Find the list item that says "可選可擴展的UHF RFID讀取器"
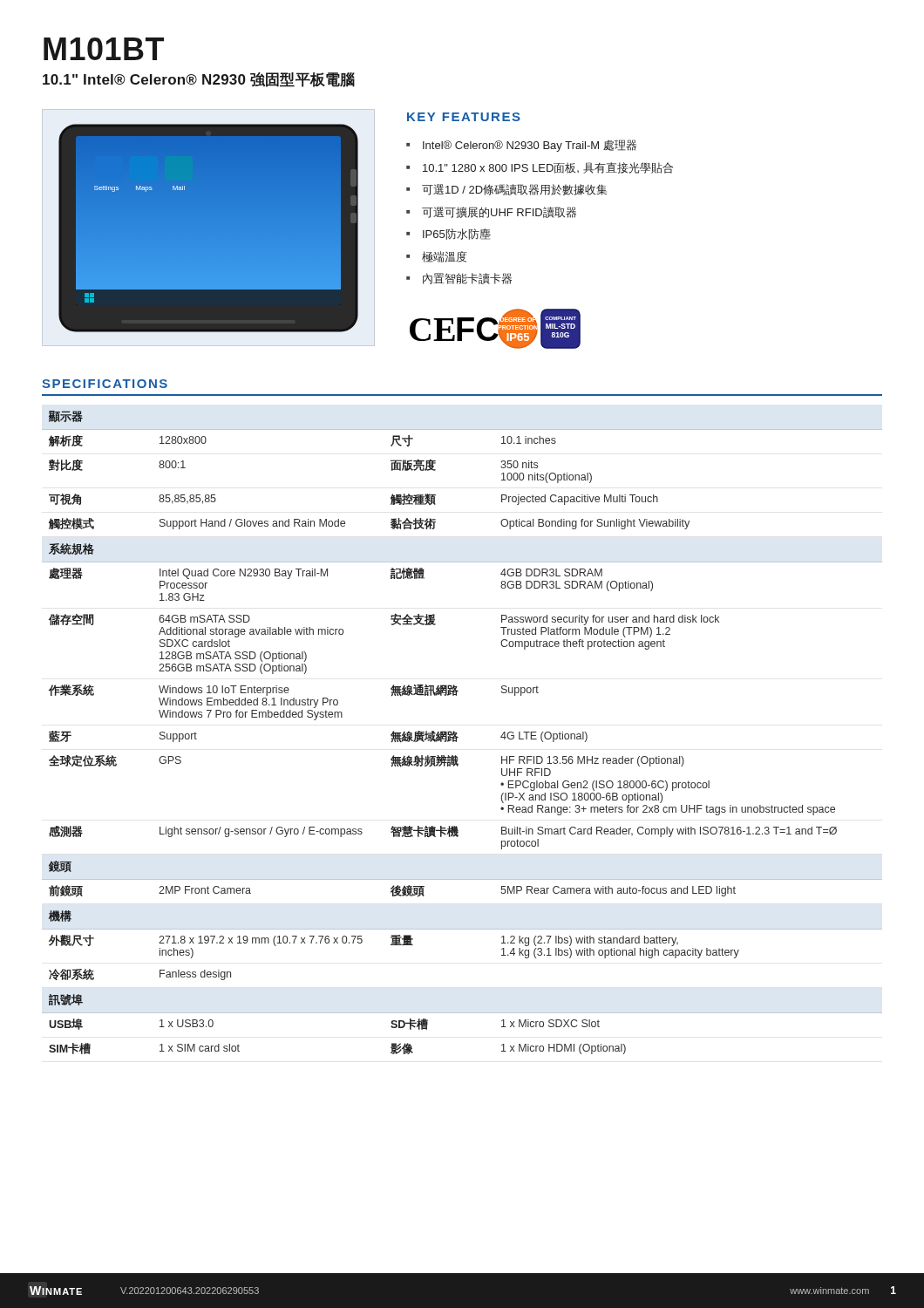 click(499, 212)
